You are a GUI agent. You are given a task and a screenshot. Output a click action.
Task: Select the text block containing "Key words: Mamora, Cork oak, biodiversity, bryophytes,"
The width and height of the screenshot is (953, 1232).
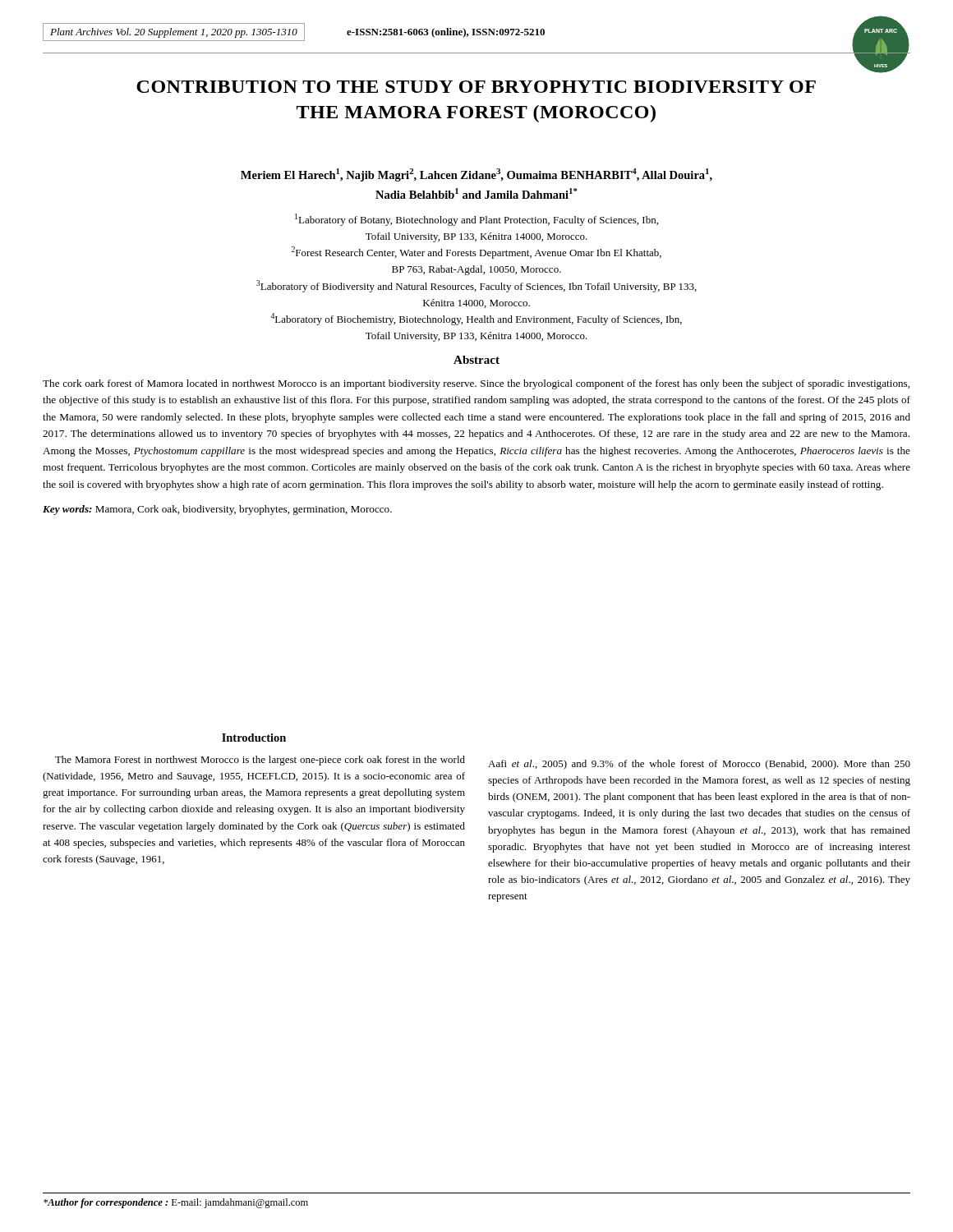[217, 509]
